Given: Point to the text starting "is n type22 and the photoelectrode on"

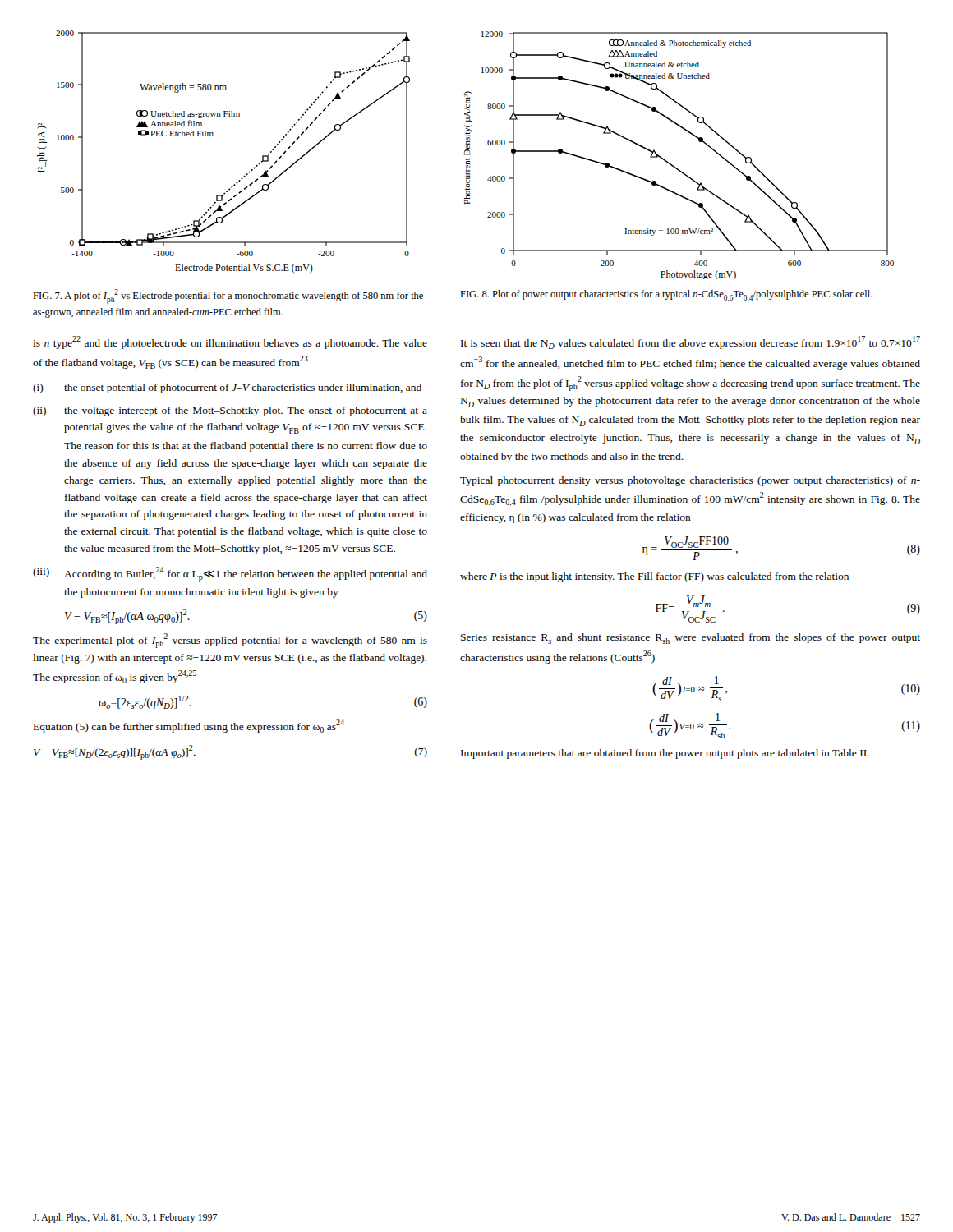Looking at the screenshot, I should coord(230,352).
